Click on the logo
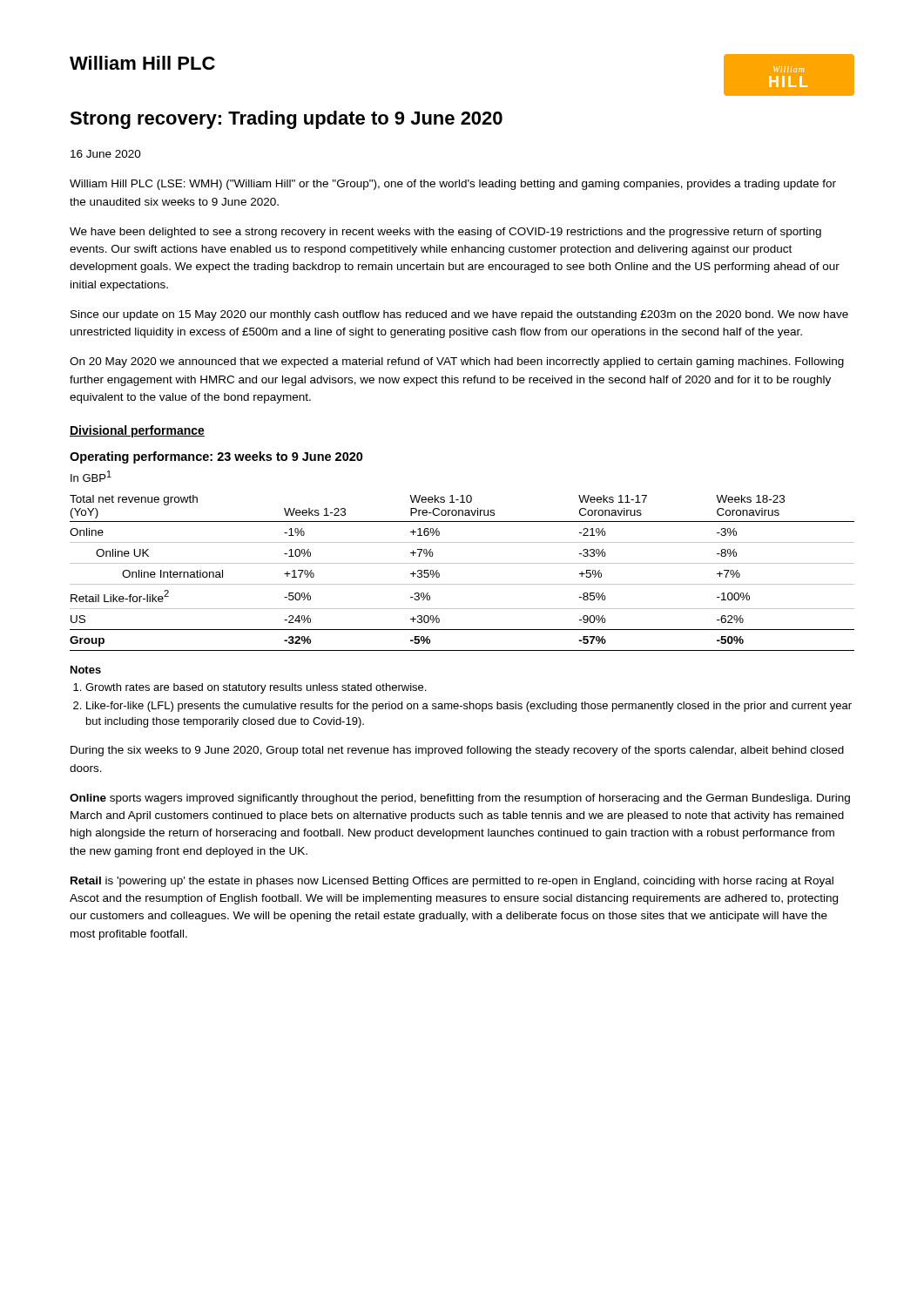Image resolution: width=924 pixels, height=1307 pixels. pos(789,75)
